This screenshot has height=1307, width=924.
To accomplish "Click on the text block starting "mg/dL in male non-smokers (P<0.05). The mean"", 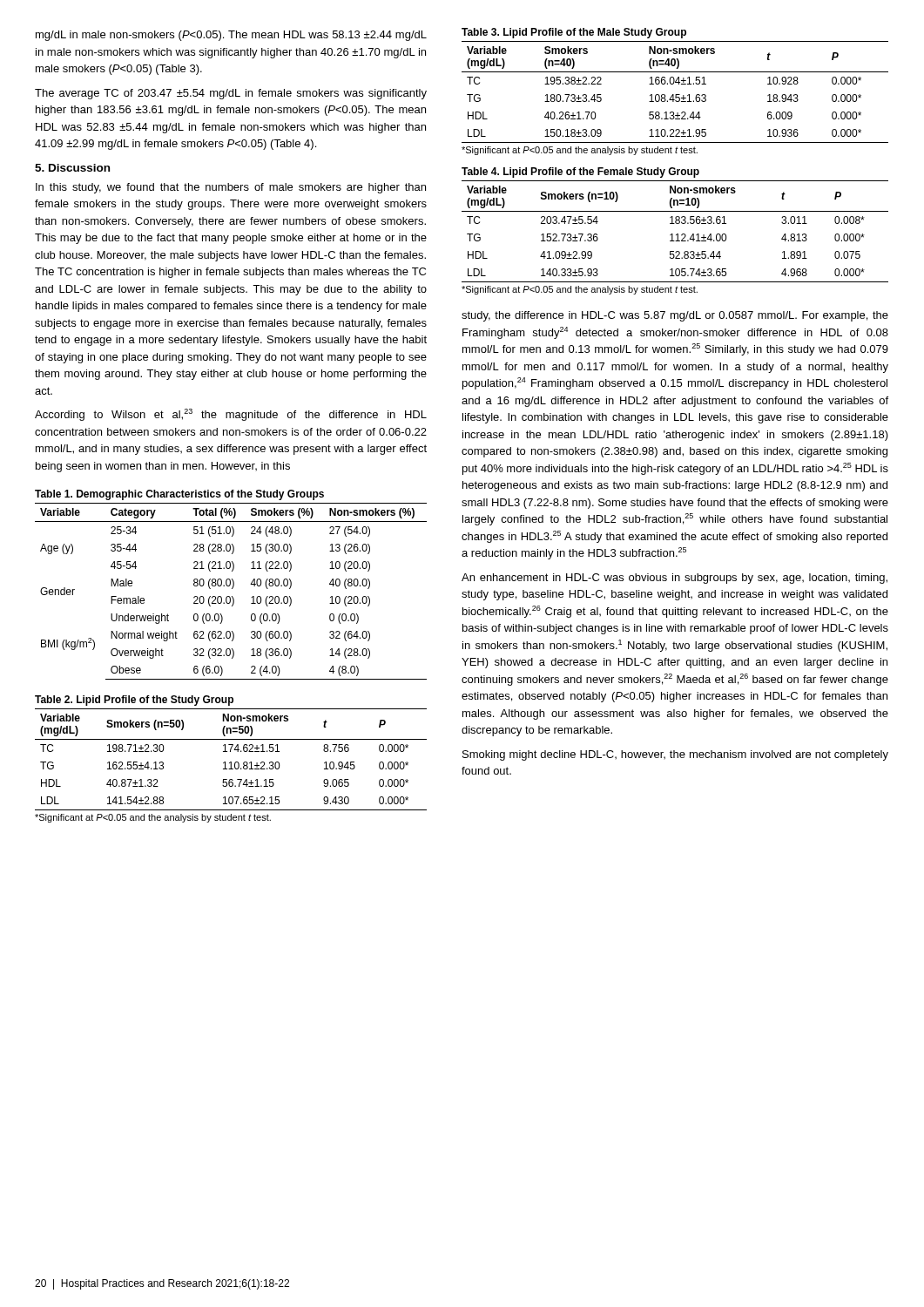I will point(231,52).
